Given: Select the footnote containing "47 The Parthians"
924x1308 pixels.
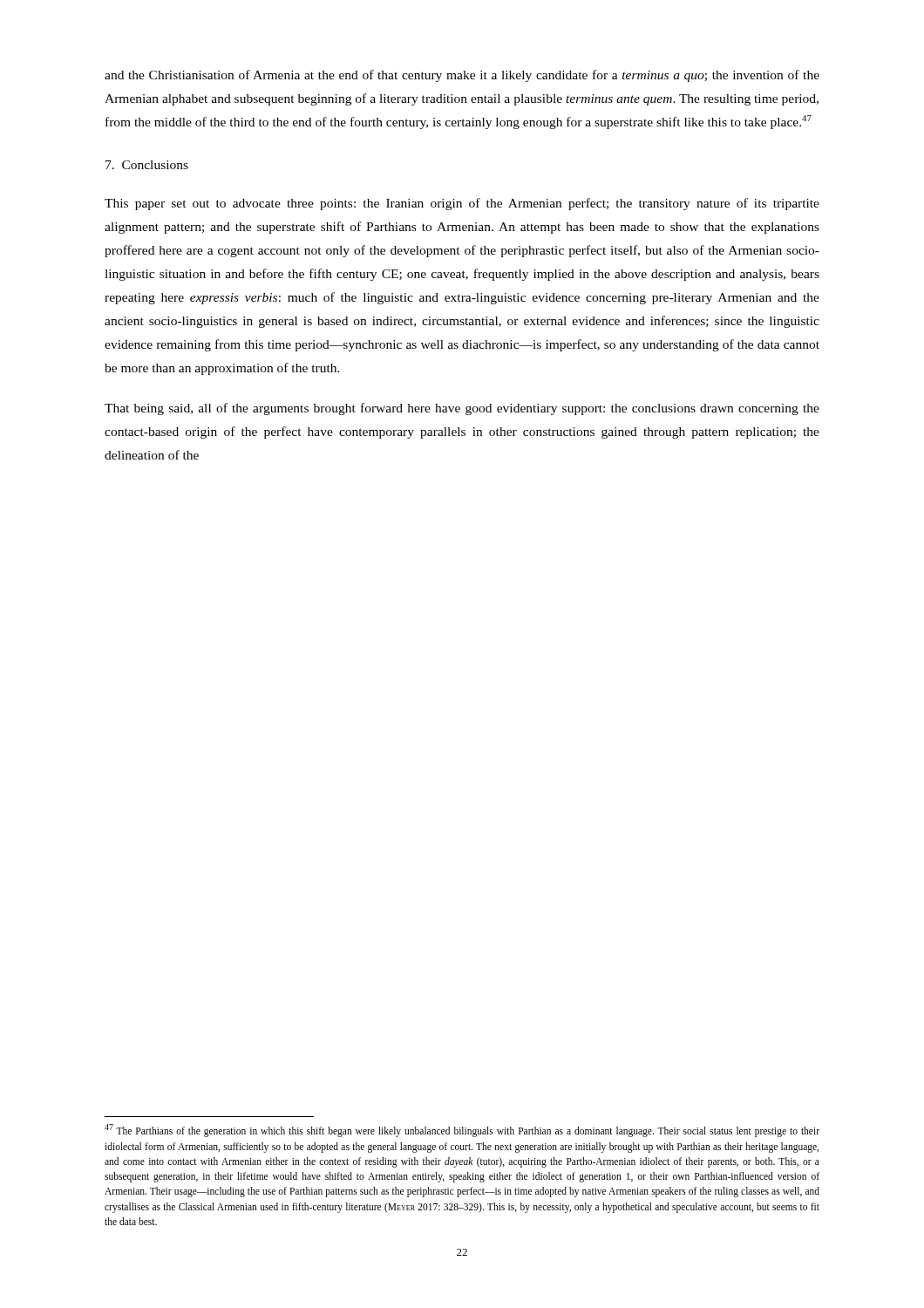Looking at the screenshot, I should pyautogui.click(x=462, y=1175).
